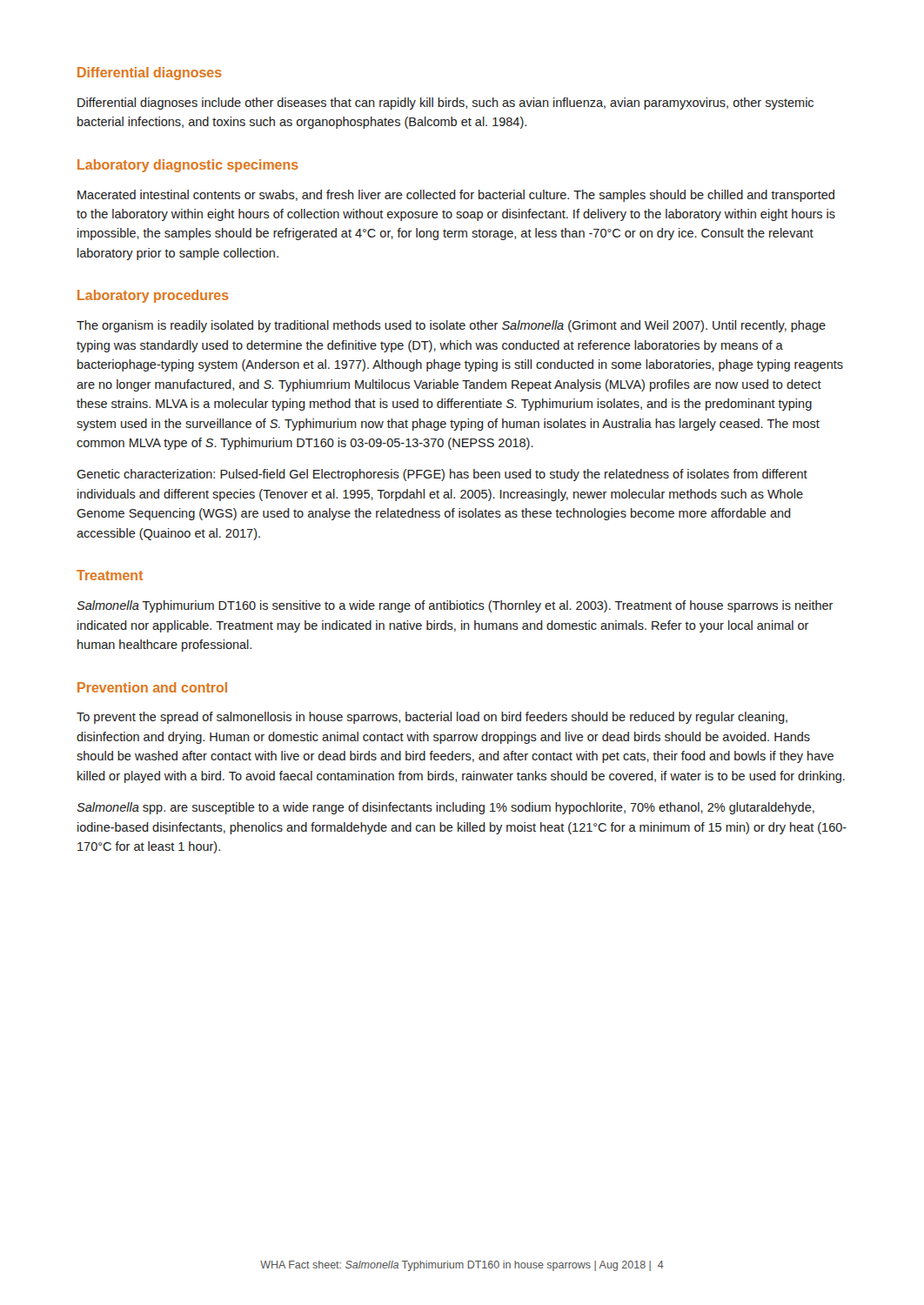Locate the text "Differential diagnoses"
The height and width of the screenshot is (1305, 924).
tap(149, 73)
